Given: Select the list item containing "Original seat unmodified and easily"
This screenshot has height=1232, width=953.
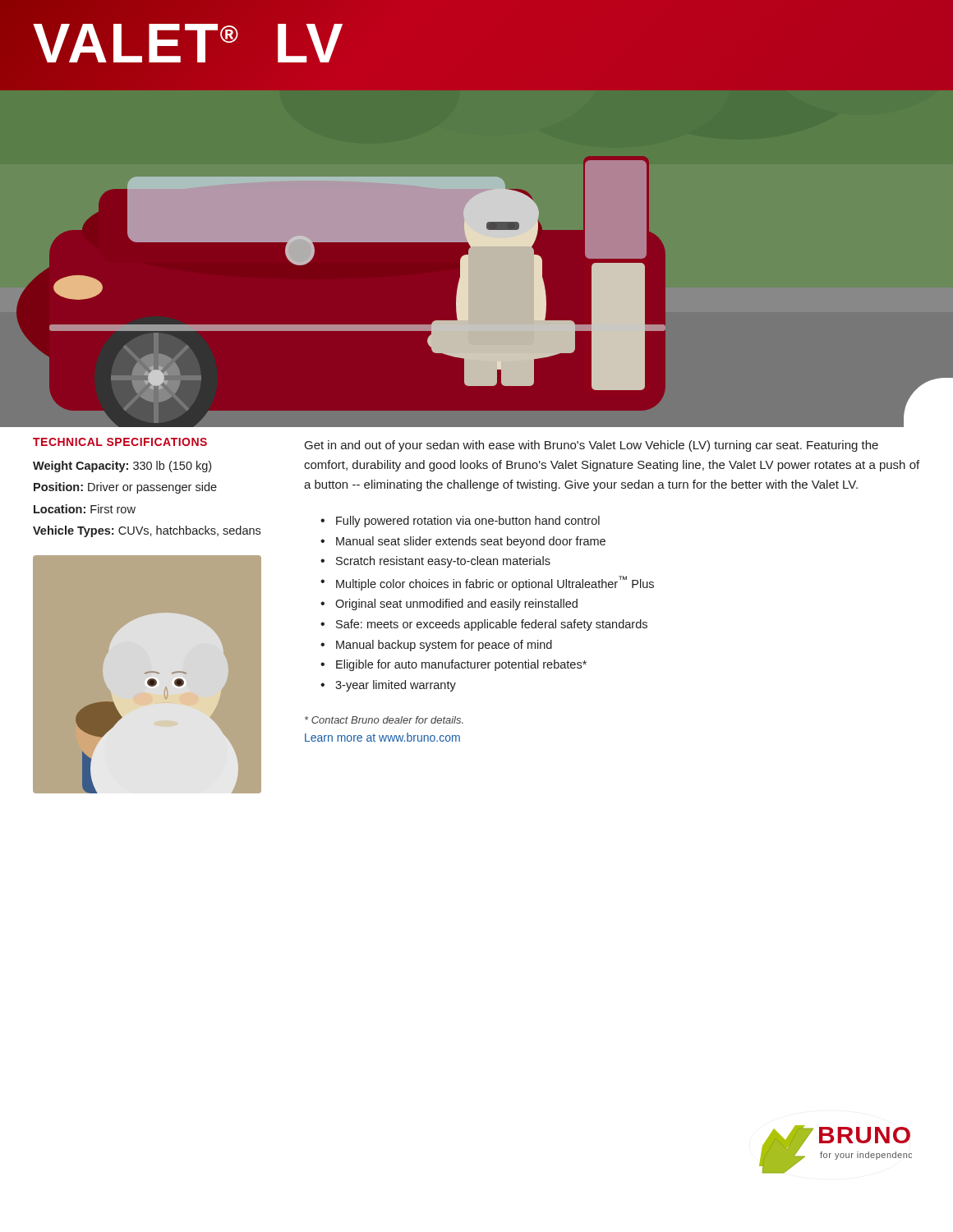Looking at the screenshot, I should pyautogui.click(x=457, y=604).
